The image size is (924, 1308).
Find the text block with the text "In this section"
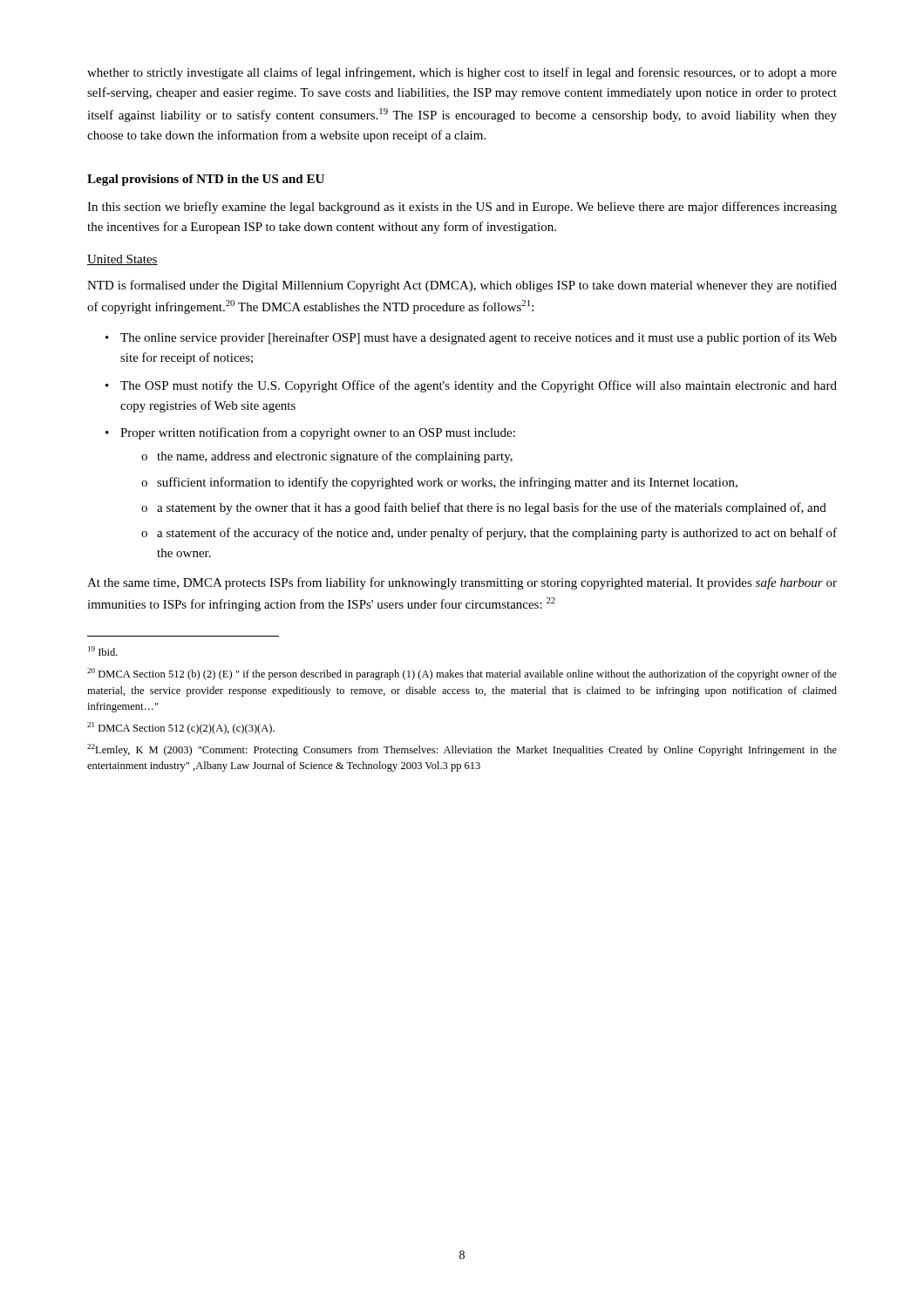coord(462,217)
